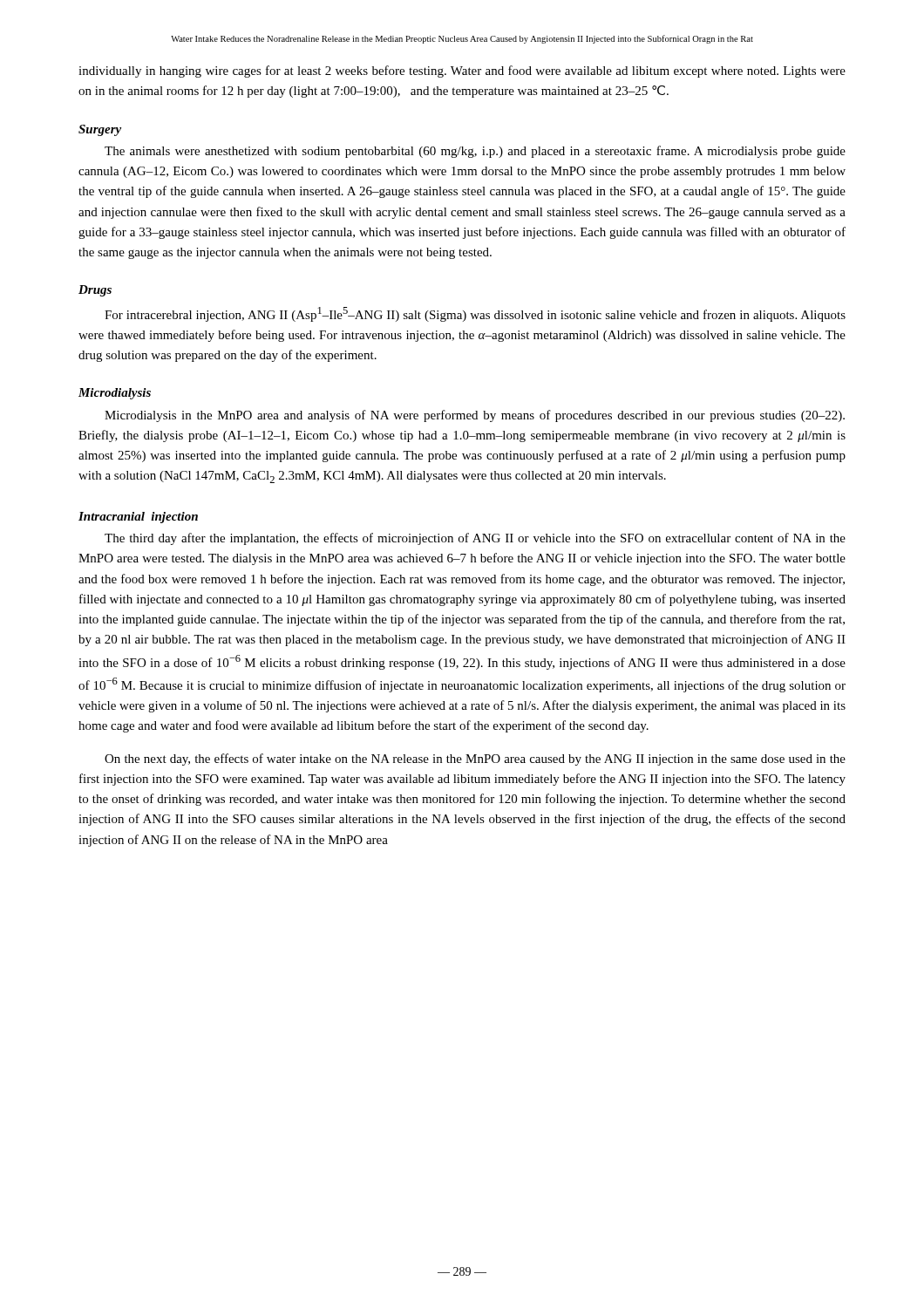Find the passage starting "Microdialysis in the MnPO area and"
924x1308 pixels.
[462, 447]
